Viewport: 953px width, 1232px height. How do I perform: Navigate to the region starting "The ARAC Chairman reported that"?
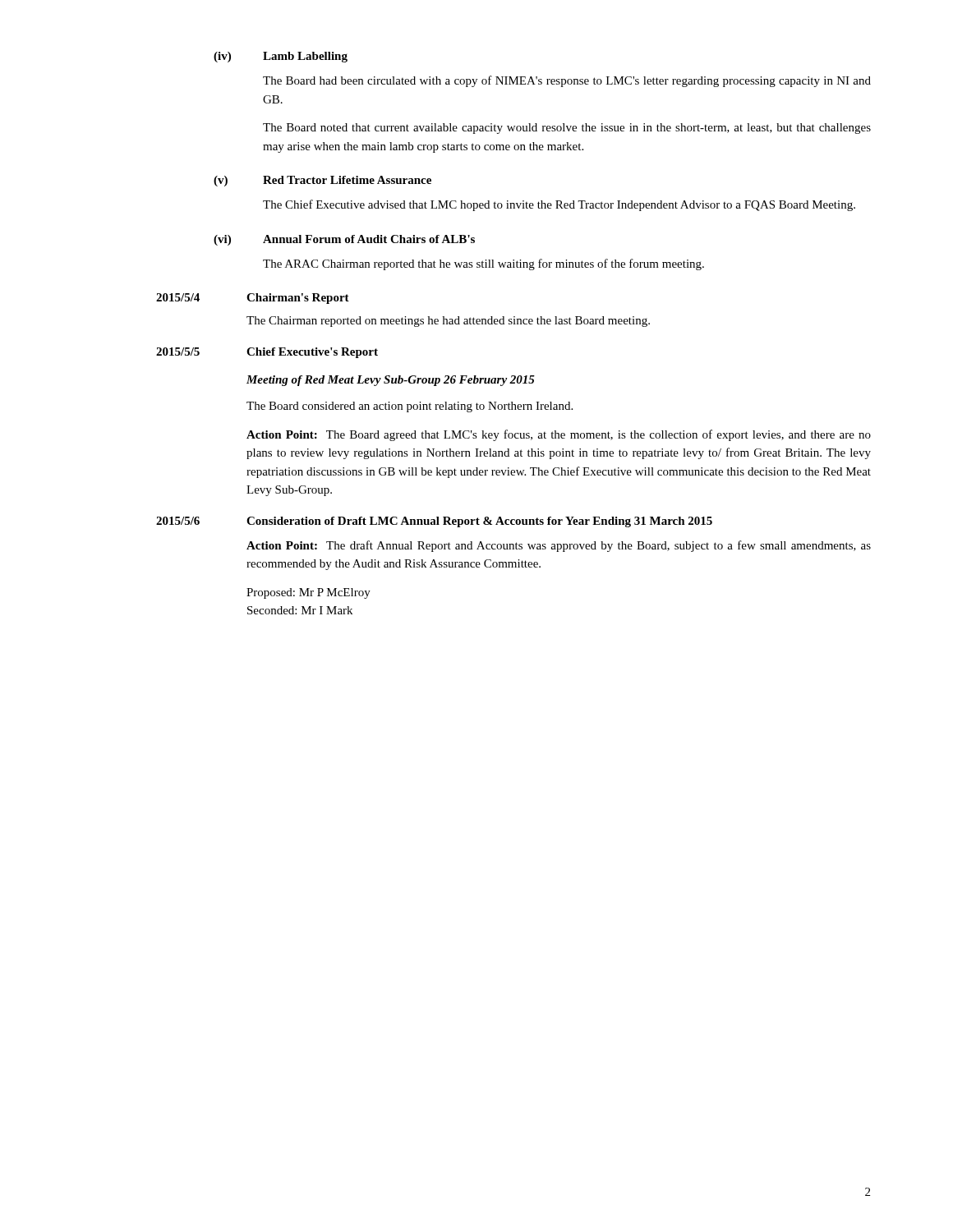click(484, 263)
